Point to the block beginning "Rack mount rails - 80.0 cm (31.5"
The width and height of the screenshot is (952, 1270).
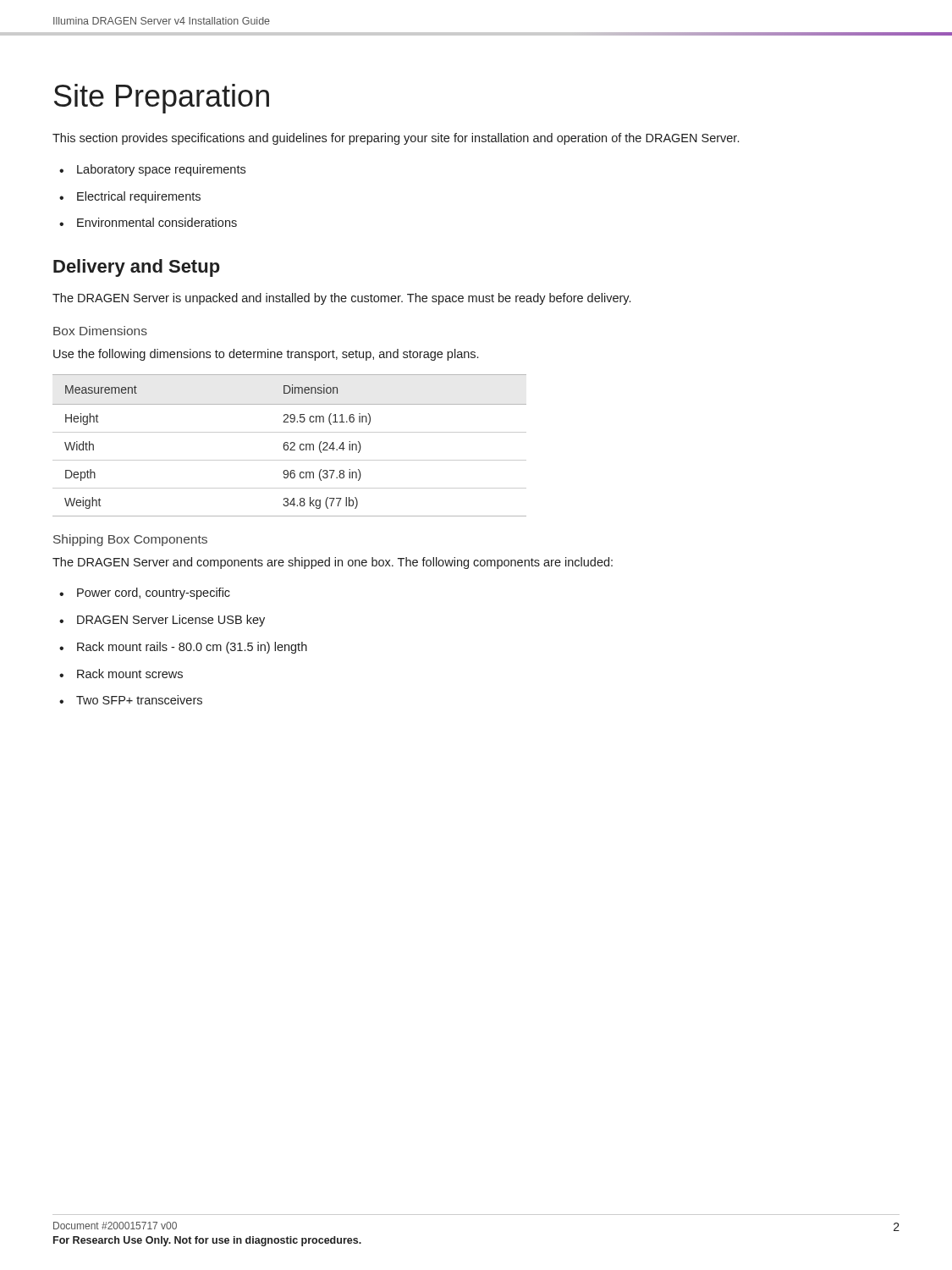[192, 647]
